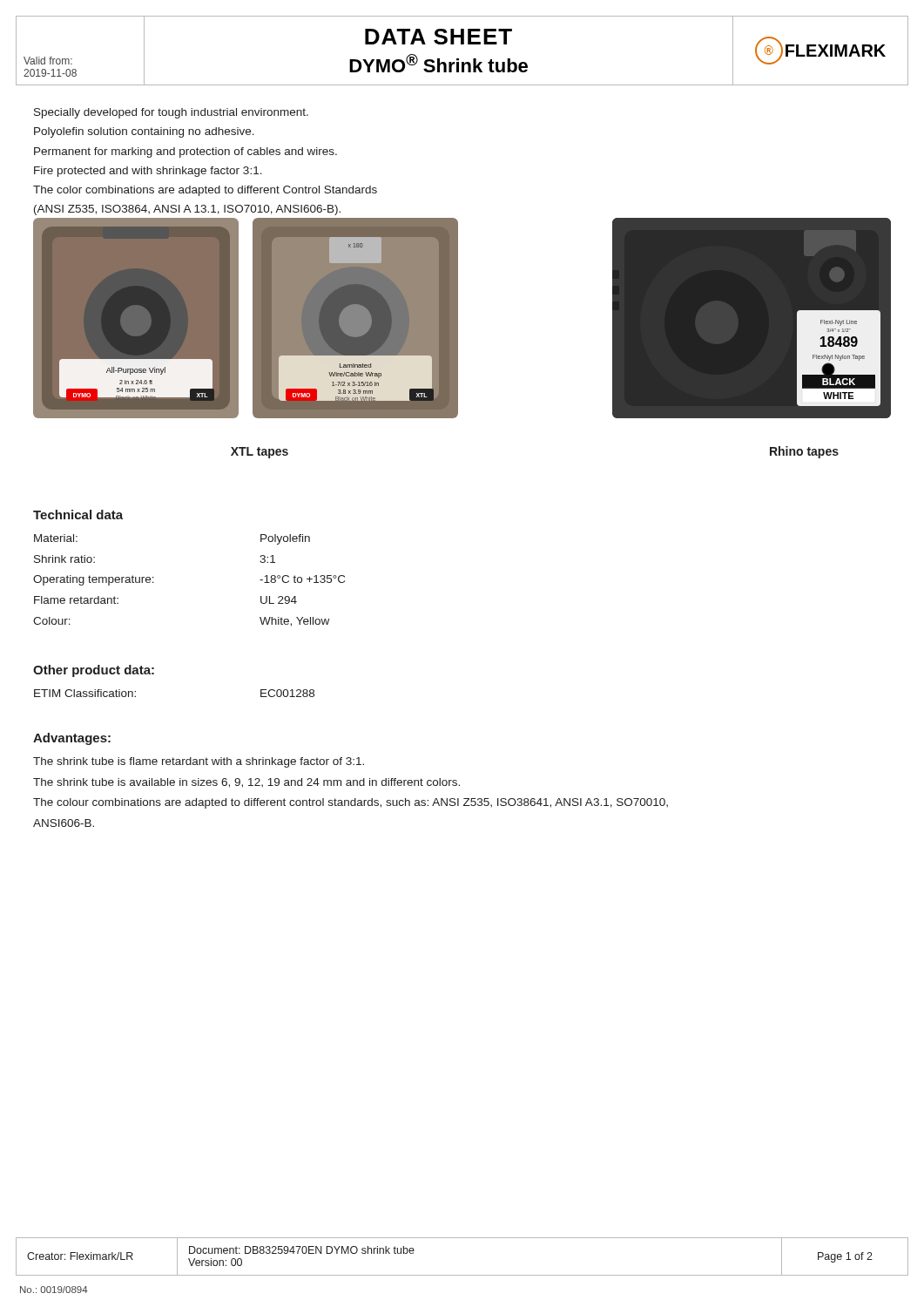This screenshot has width=924, height=1307.
Task: Find "Technical data" on this page
Action: coord(78,515)
